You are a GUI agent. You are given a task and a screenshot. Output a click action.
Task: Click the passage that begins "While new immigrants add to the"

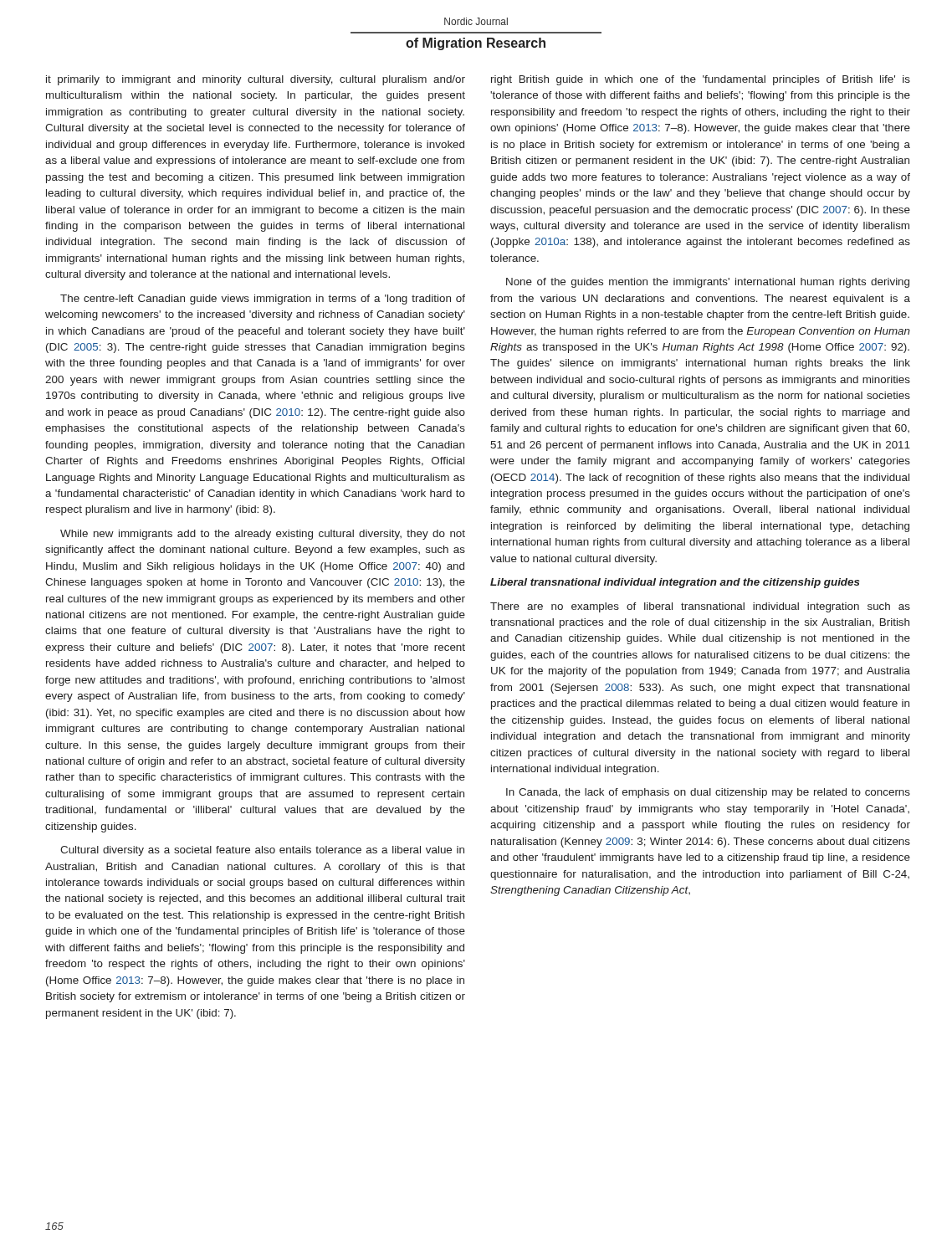[x=255, y=680]
